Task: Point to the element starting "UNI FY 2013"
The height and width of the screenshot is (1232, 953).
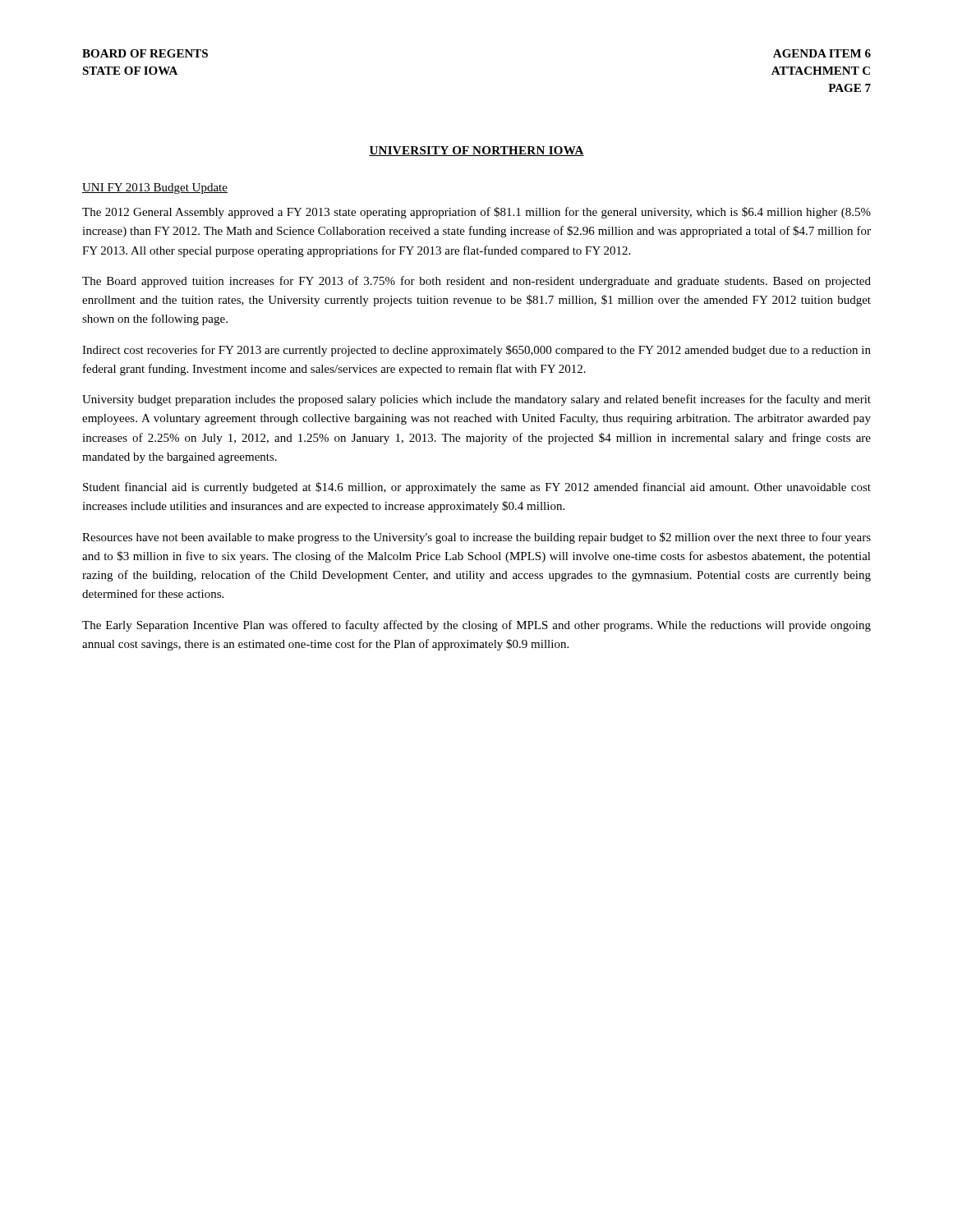Action: click(155, 187)
